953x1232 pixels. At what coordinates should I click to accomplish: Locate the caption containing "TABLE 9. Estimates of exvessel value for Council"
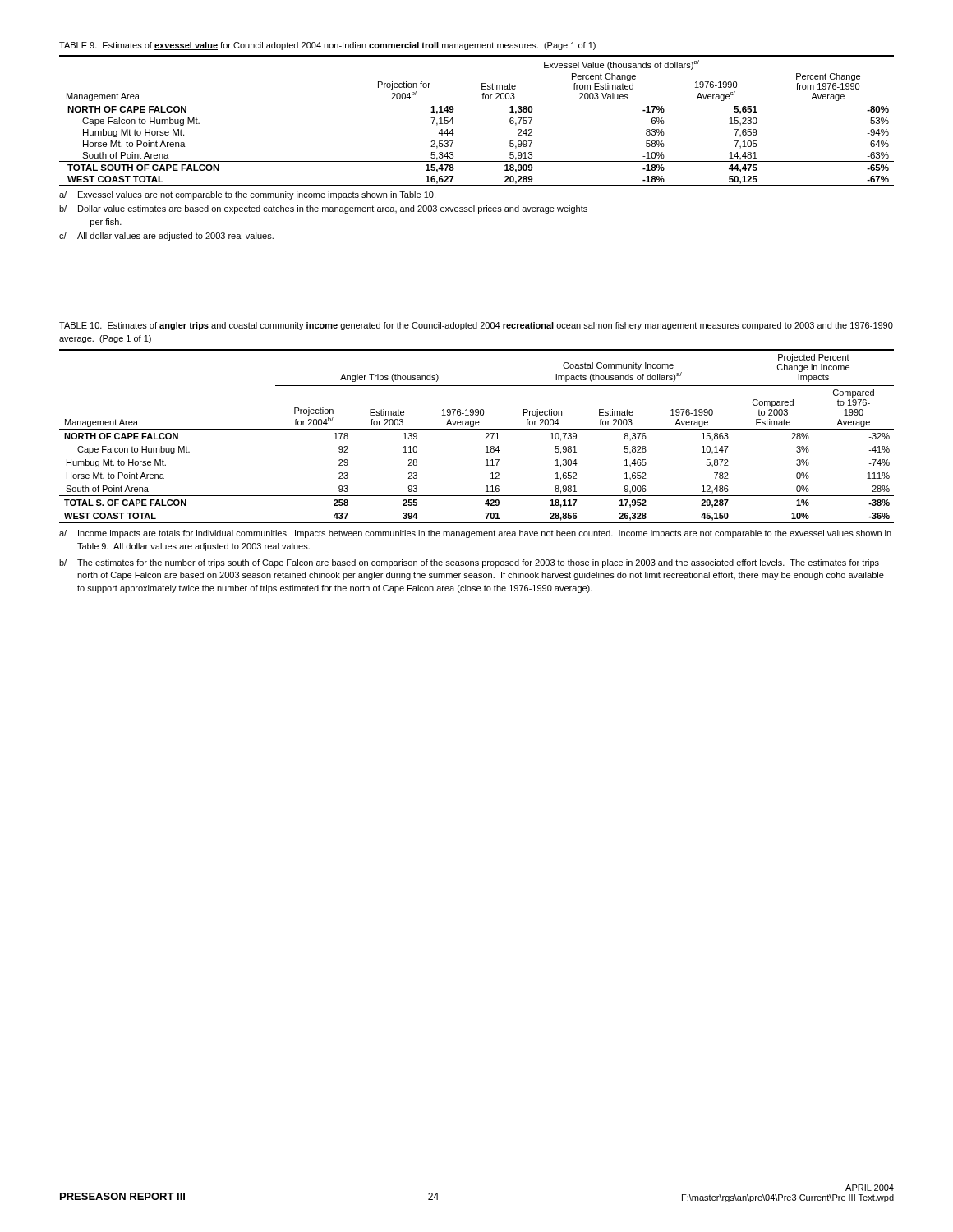pos(328,45)
